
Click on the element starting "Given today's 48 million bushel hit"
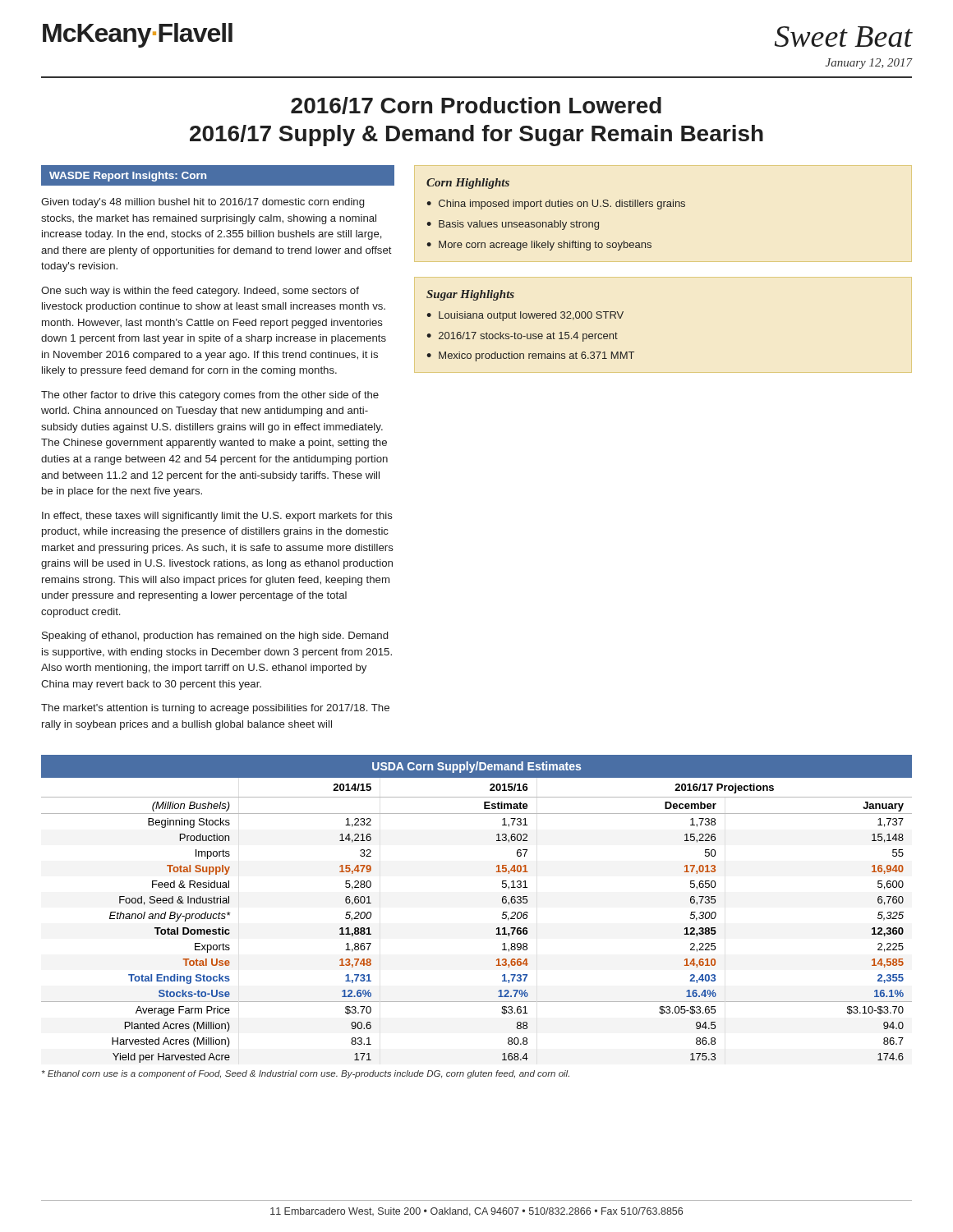coord(216,234)
